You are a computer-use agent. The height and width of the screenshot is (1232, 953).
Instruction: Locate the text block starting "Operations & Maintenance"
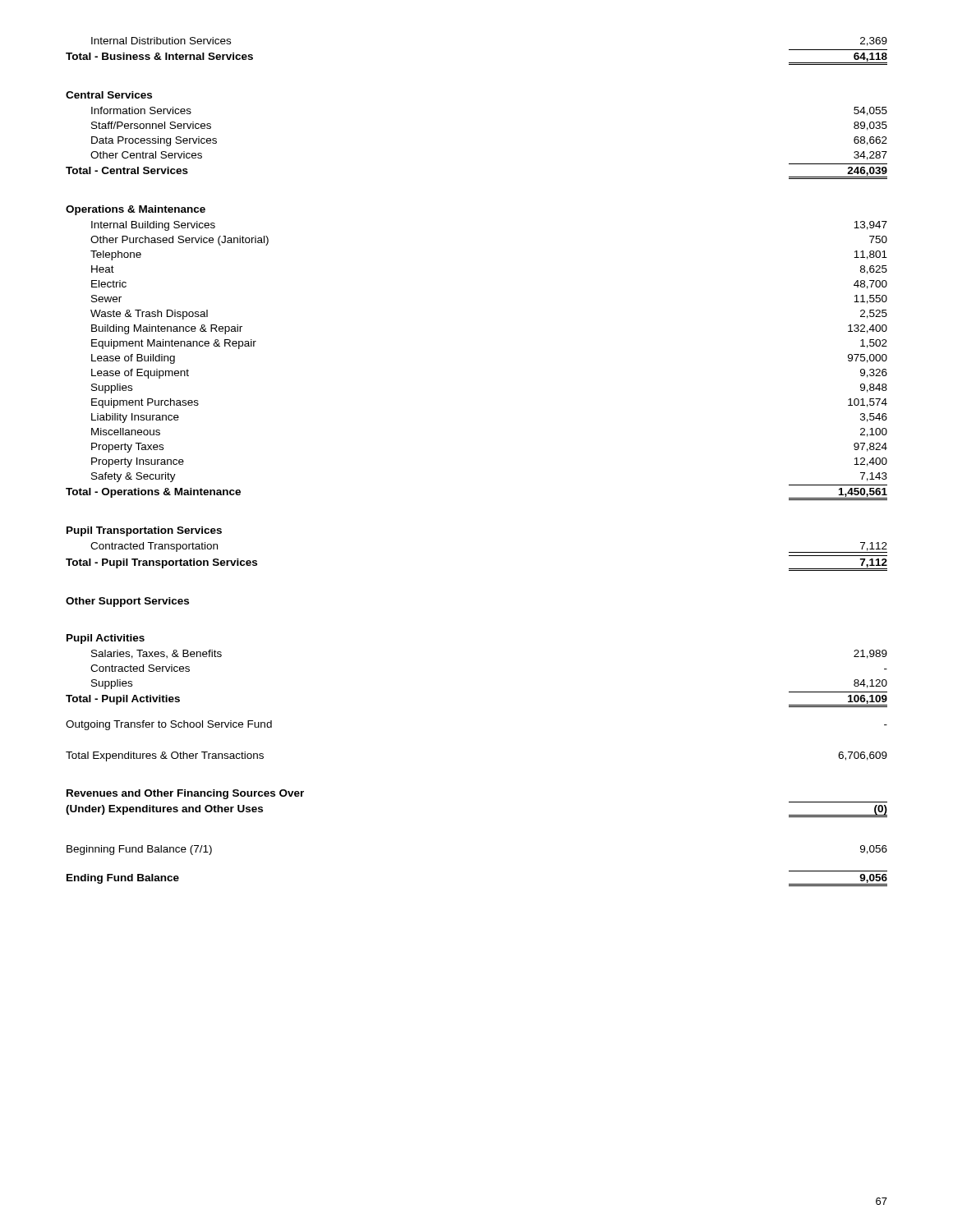coord(136,209)
